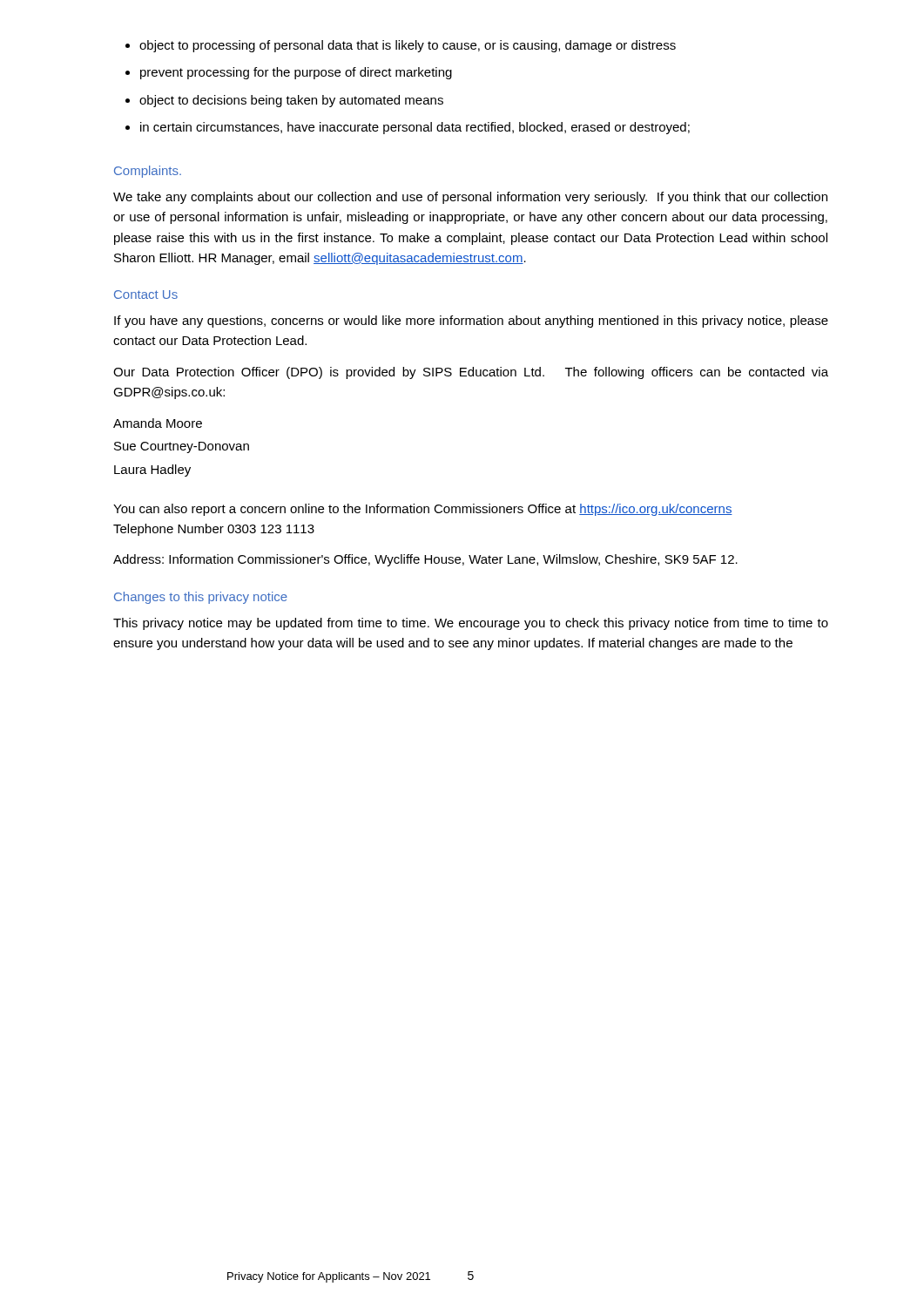The width and height of the screenshot is (924, 1307).
Task: Where does it say "Contact Us"?
Action: 146,294
